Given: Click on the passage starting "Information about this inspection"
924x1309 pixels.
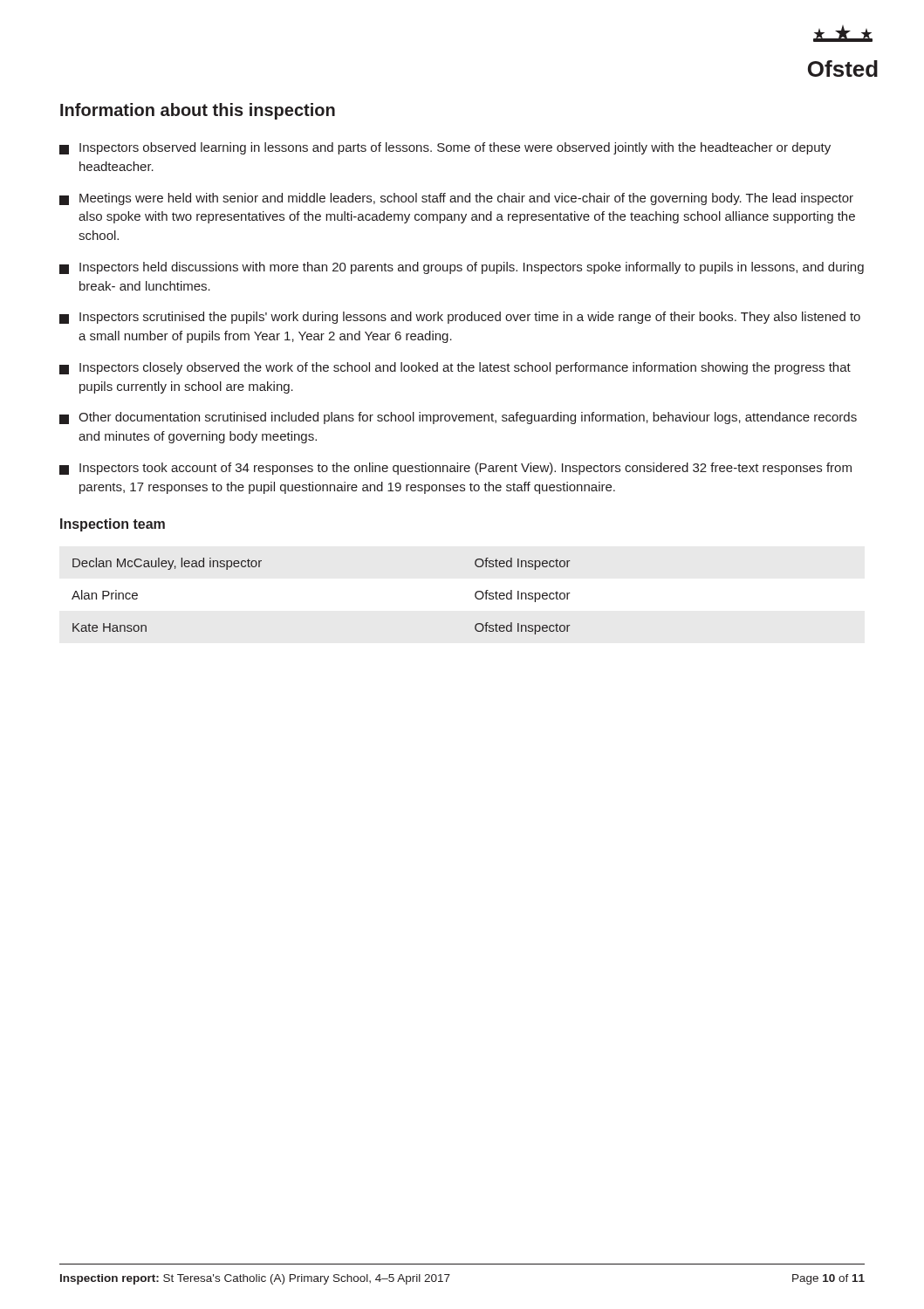Looking at the screenshot, I should click(197, 110).
